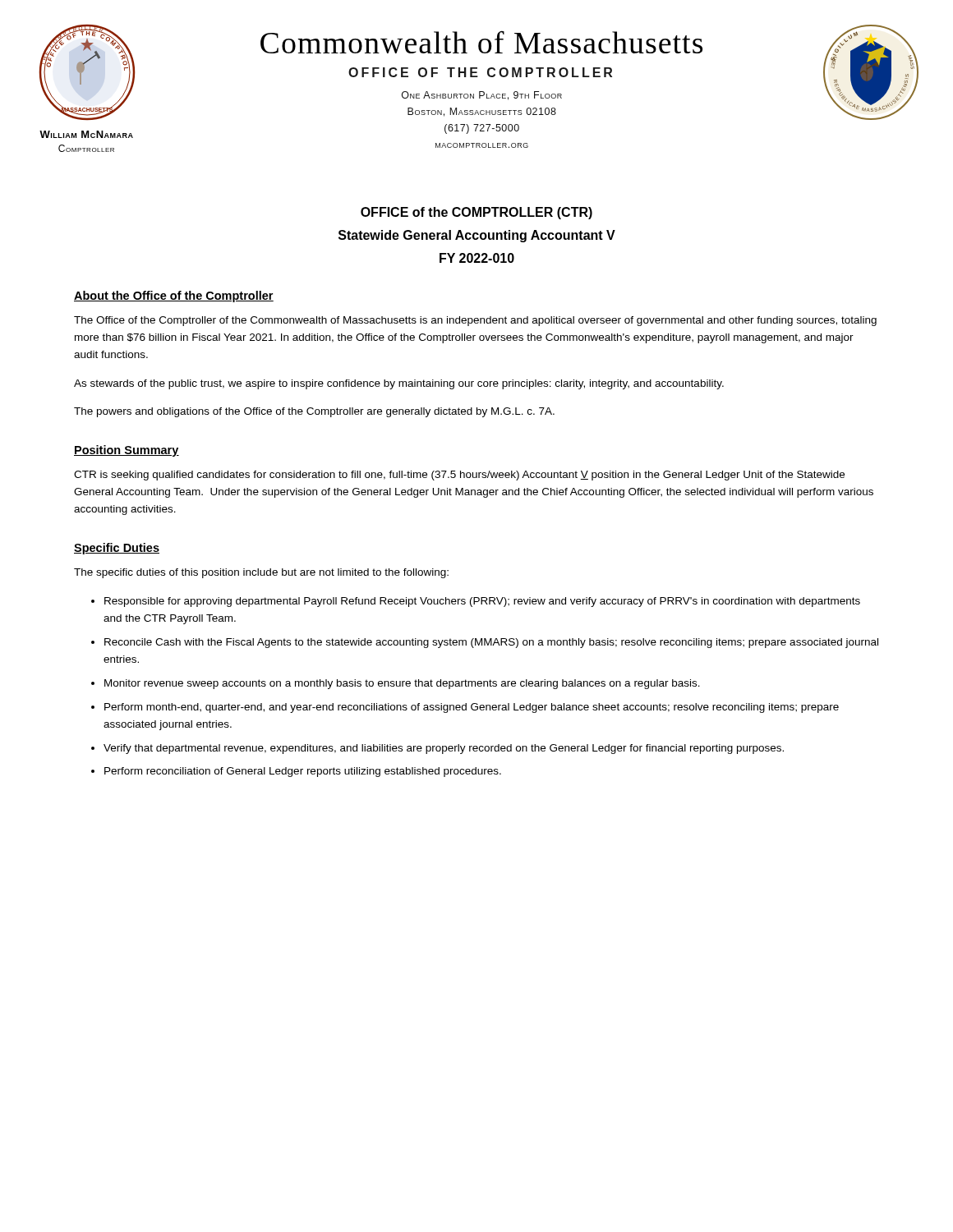
Task: Select the block starting "CTR is seeking"
Action: (x=474, y=492)
